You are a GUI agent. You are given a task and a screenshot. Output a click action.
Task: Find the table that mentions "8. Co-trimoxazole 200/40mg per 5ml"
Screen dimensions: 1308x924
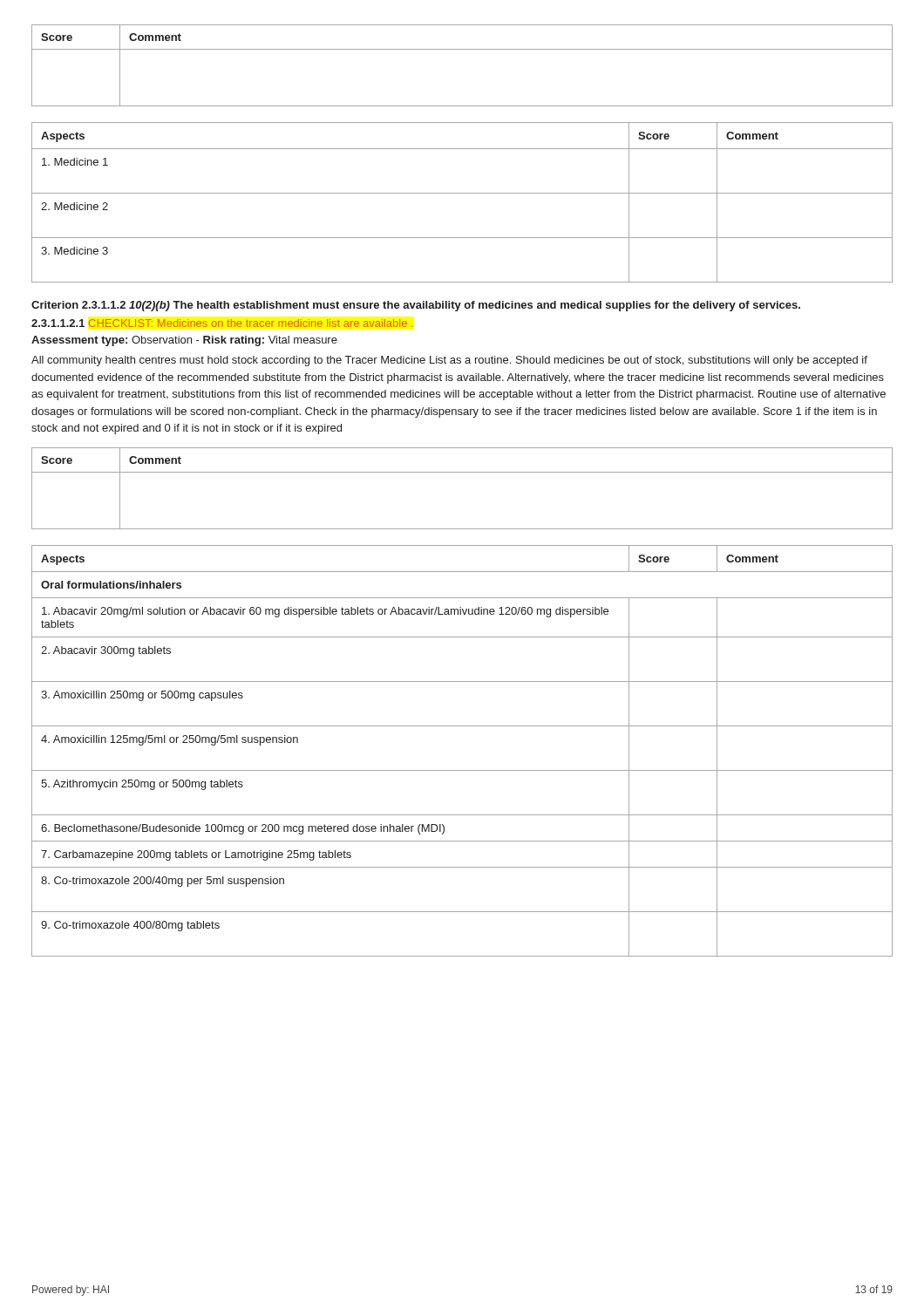coord(462,750)
